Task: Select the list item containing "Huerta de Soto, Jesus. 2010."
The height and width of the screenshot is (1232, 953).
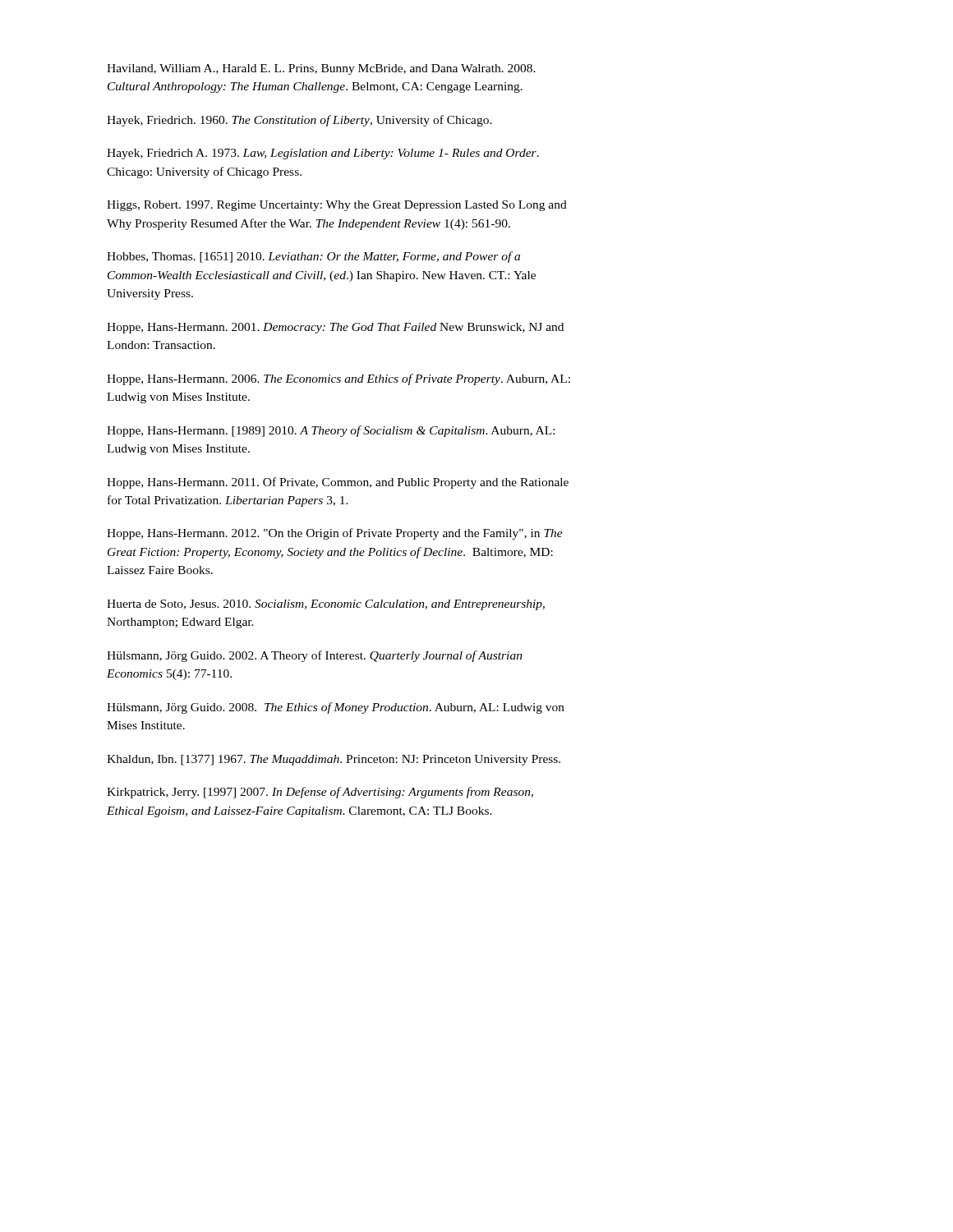Action: [x=326, y=612]
